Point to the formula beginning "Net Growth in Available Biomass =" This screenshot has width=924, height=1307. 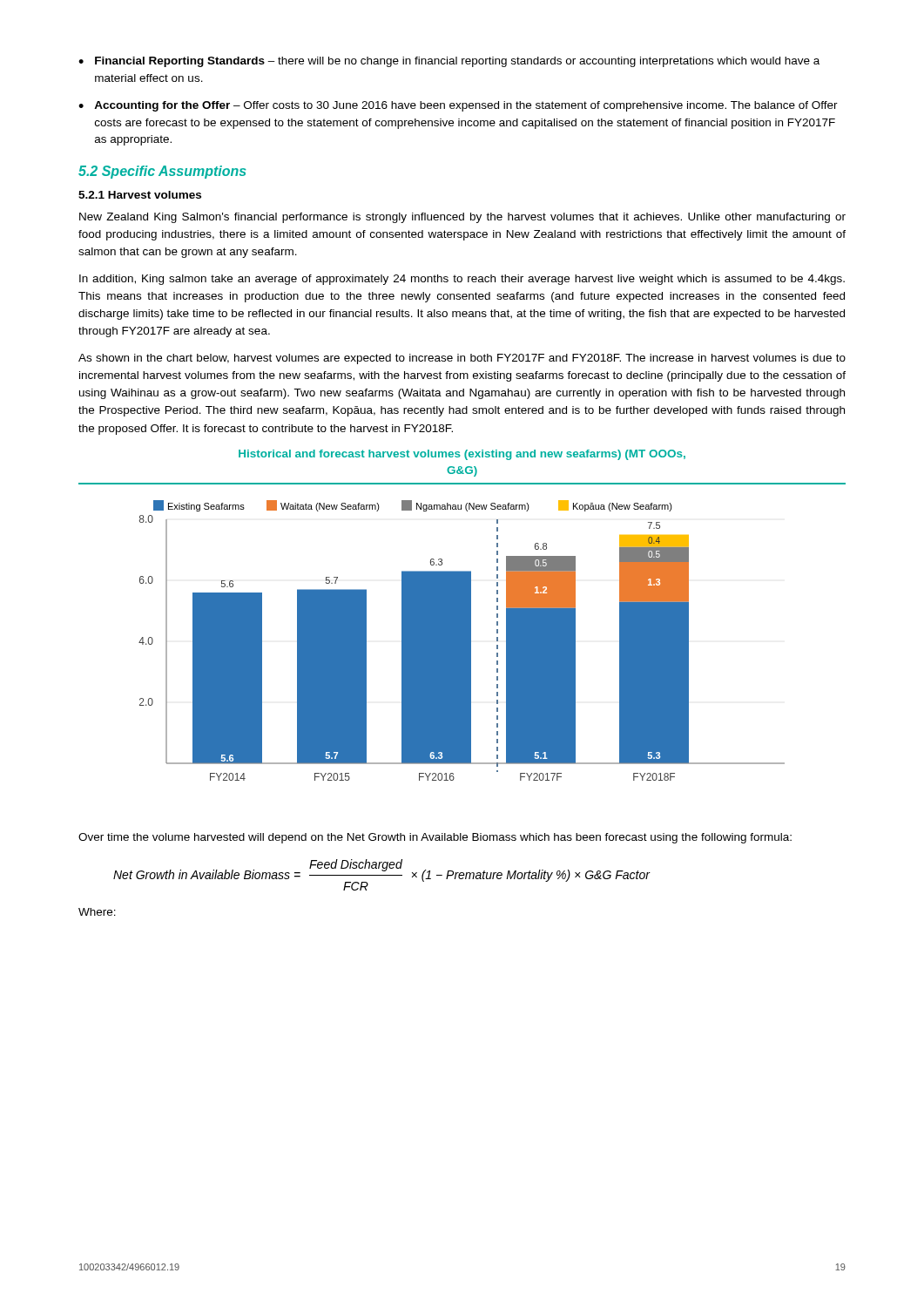[381, 875]
